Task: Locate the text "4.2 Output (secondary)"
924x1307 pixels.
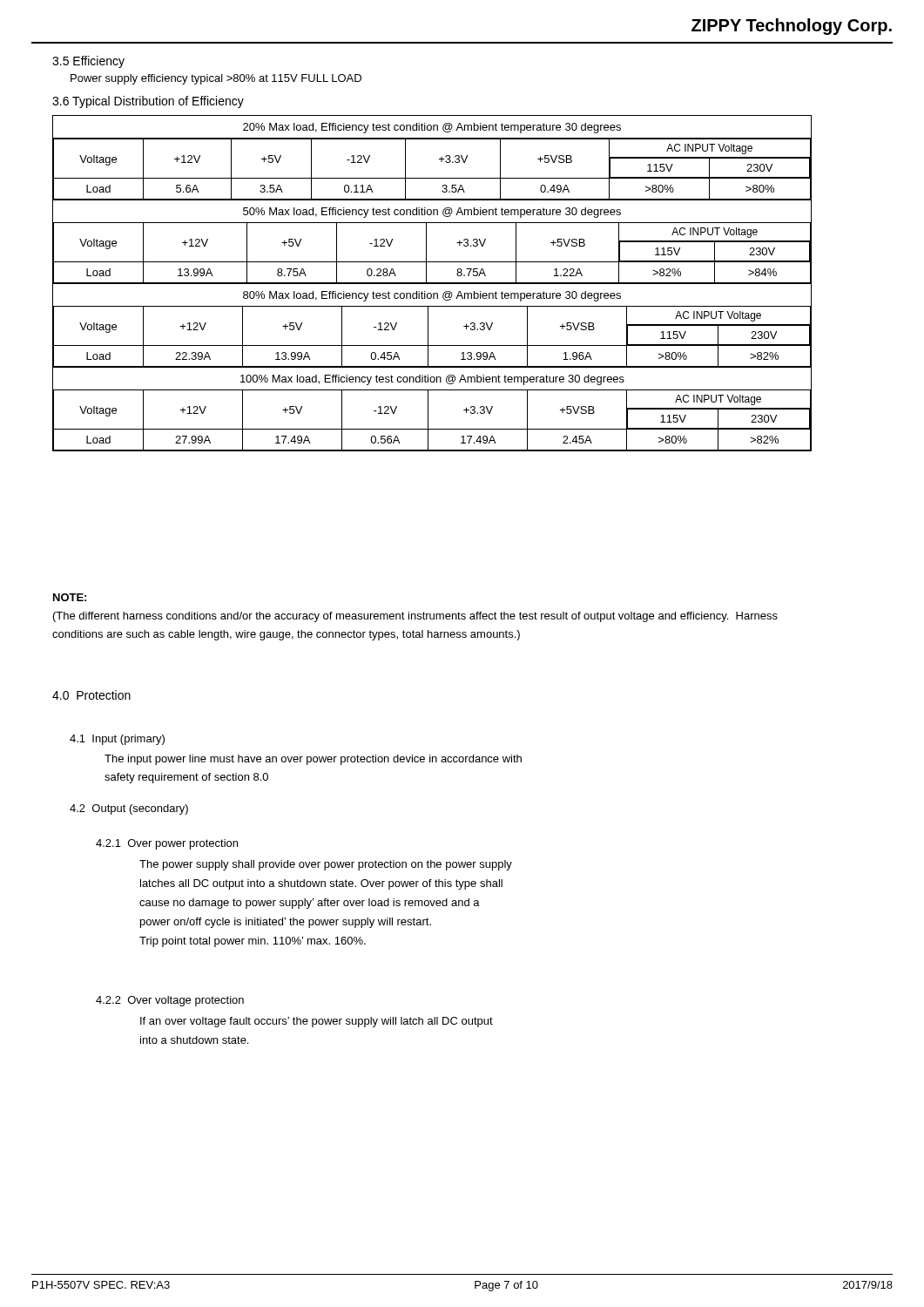Action: pos(129,808)
